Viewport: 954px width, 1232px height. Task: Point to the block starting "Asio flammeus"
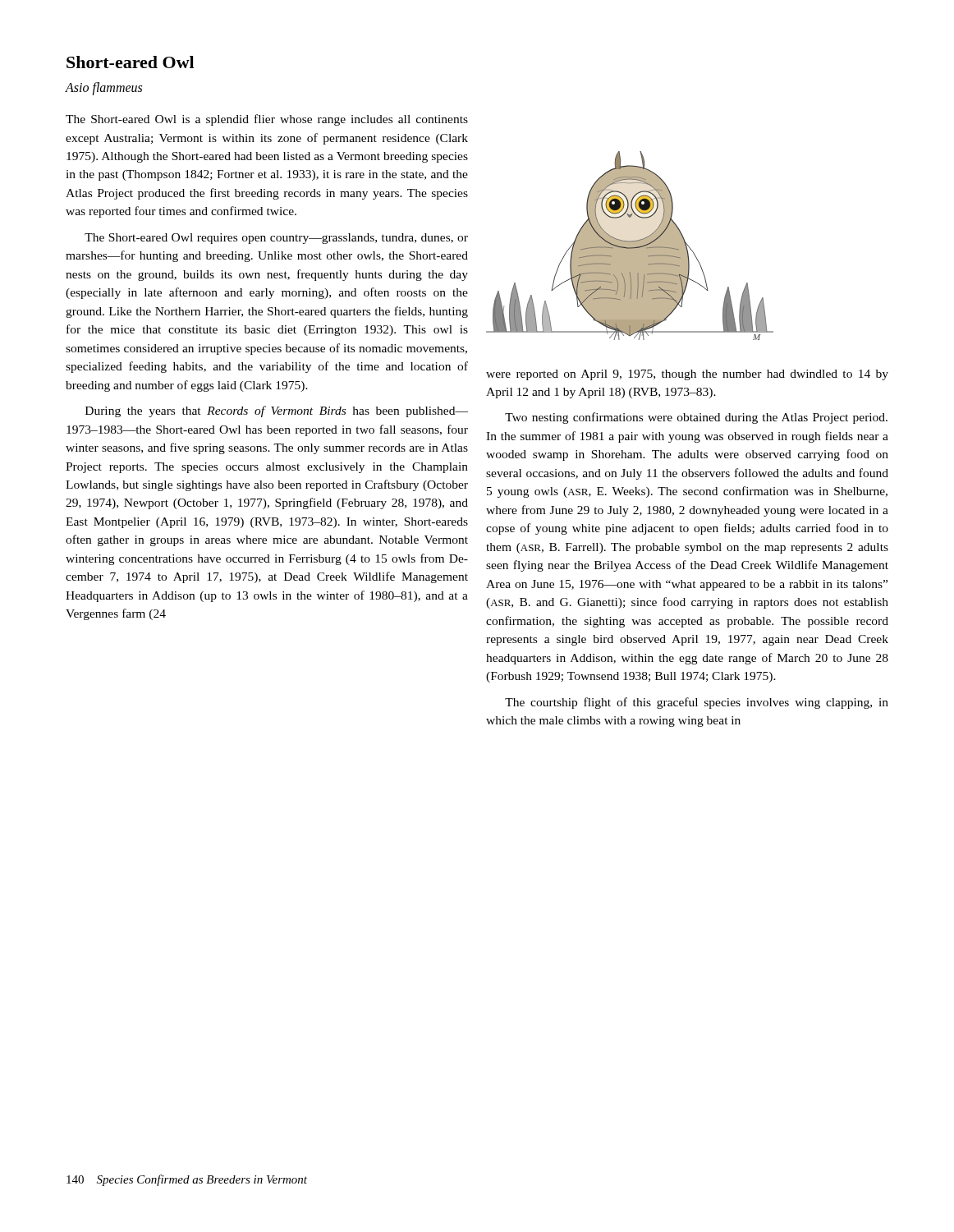(x=104, y=87)
